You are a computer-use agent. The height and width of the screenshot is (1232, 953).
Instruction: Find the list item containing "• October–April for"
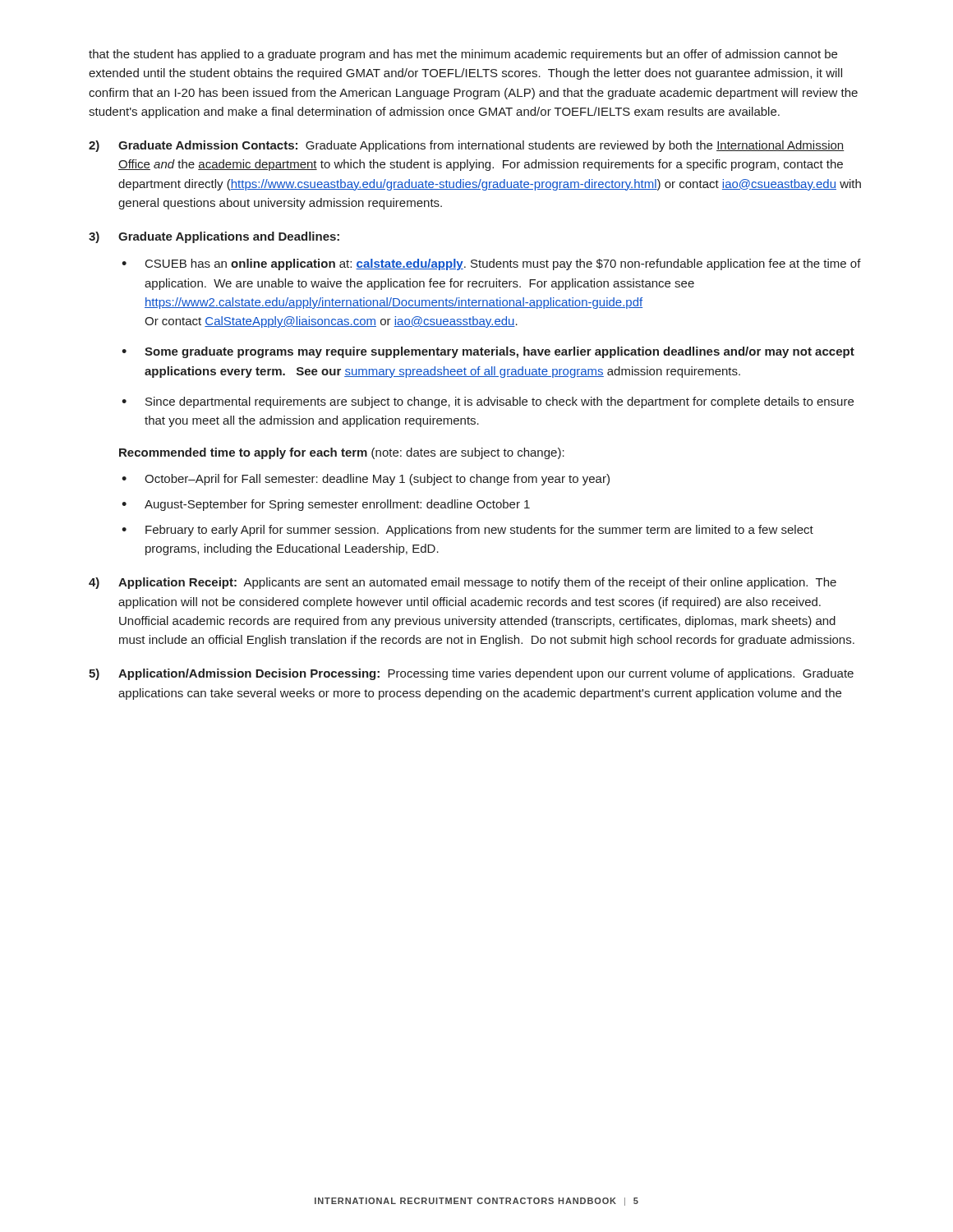tap(491, 479)
